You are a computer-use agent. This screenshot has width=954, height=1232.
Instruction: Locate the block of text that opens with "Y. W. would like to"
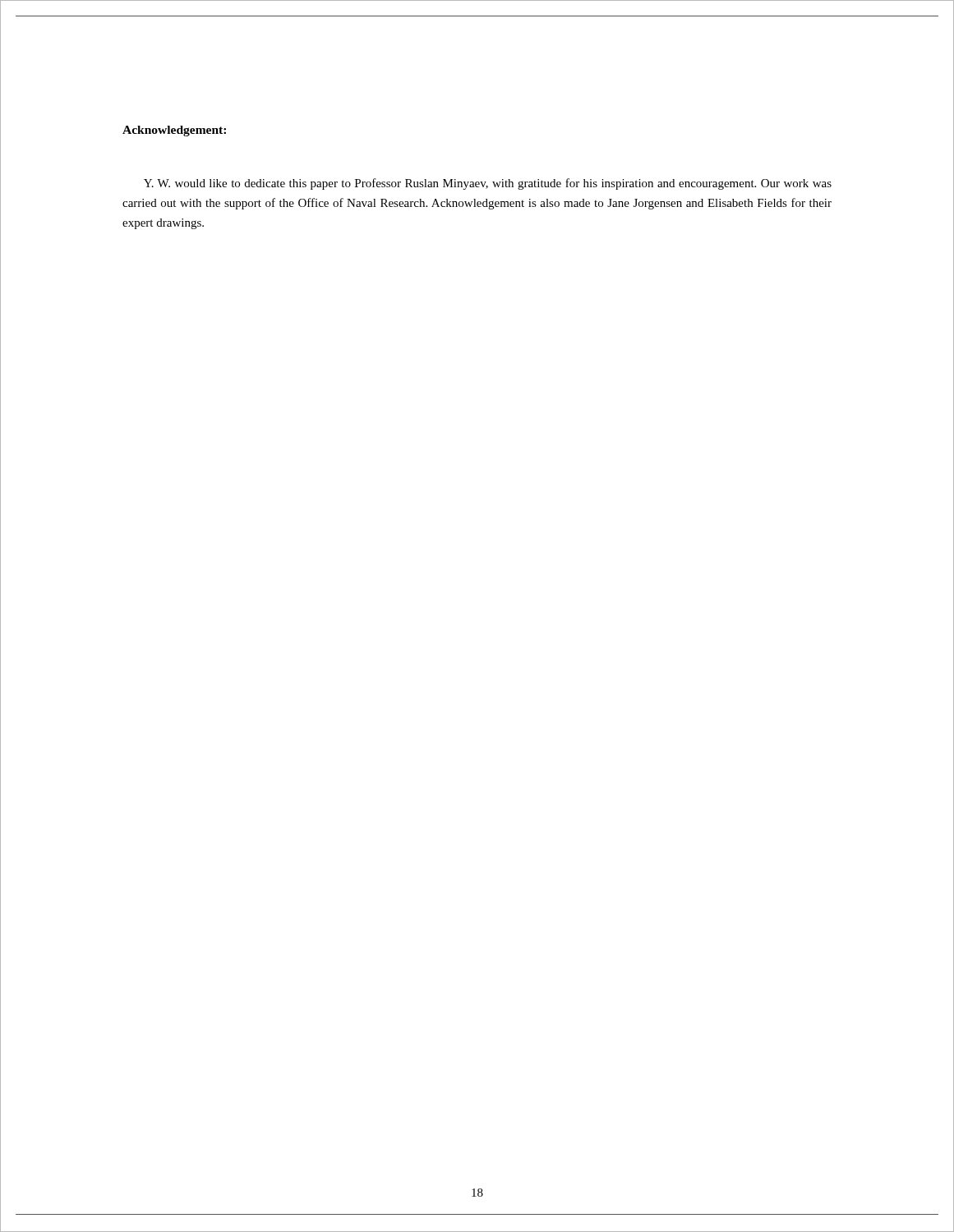pos(477,203)
